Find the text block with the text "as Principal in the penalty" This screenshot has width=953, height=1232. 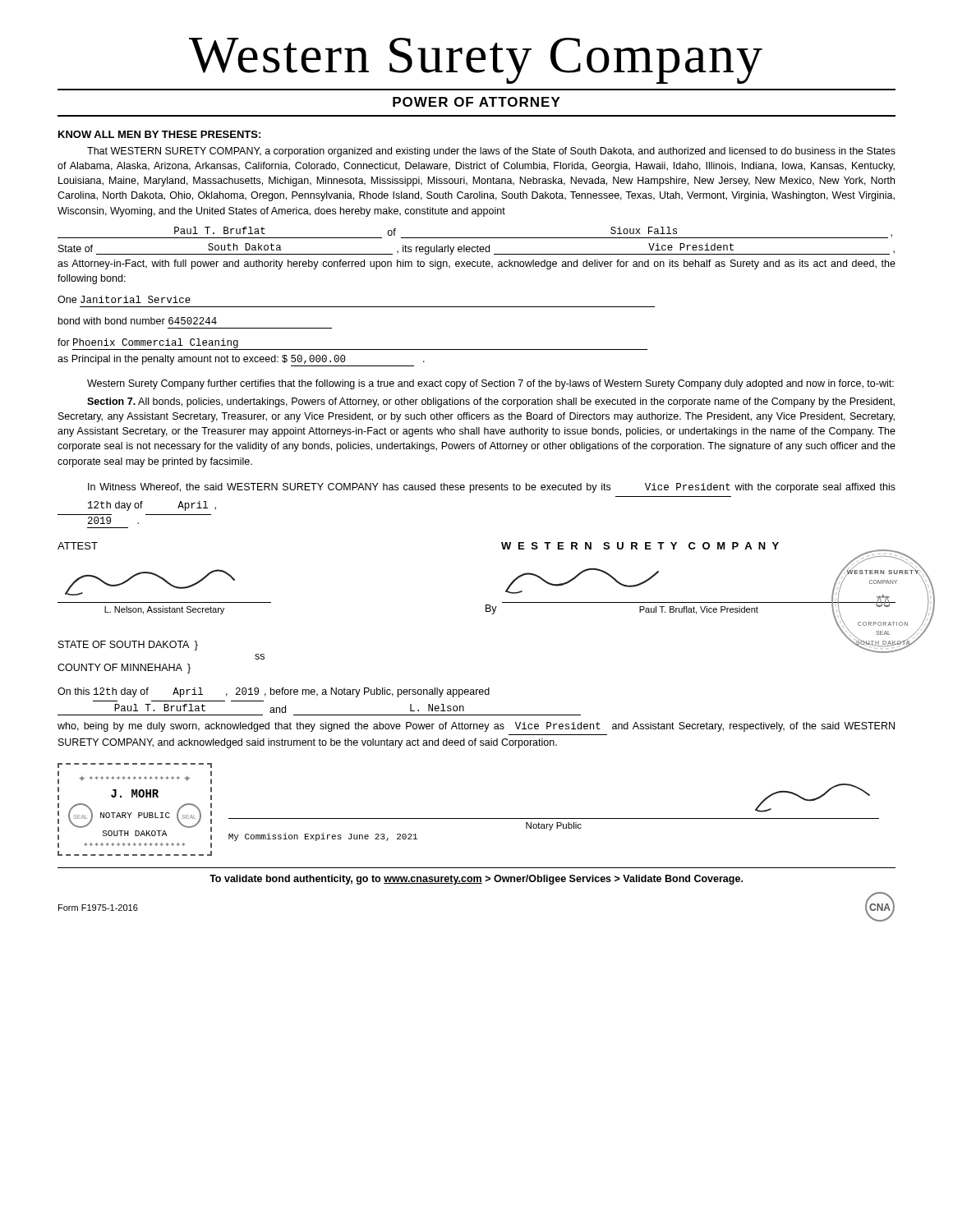(x=241, y=360)
